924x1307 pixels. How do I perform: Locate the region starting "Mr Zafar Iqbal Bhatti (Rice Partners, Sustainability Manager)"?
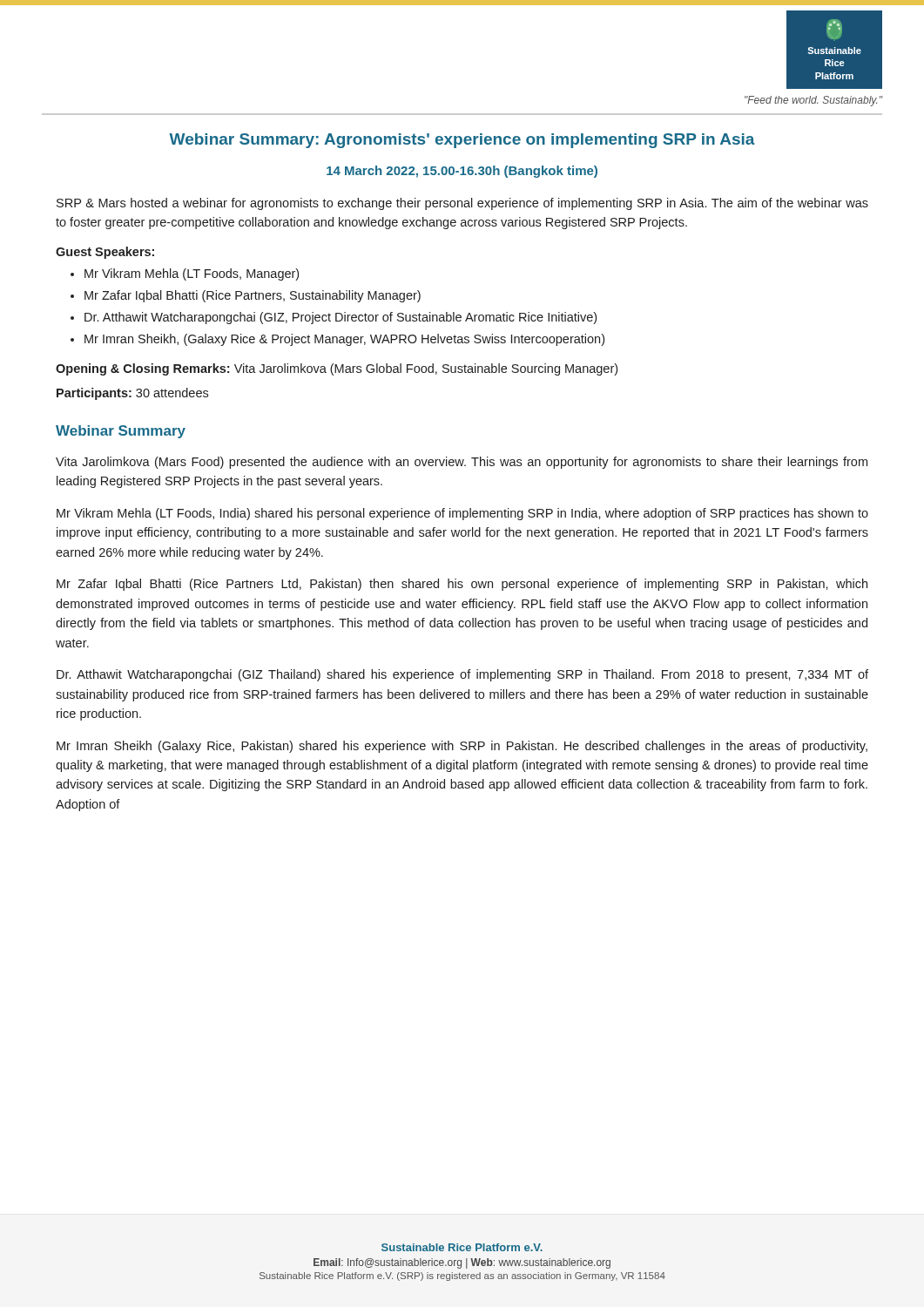(252, 295)
